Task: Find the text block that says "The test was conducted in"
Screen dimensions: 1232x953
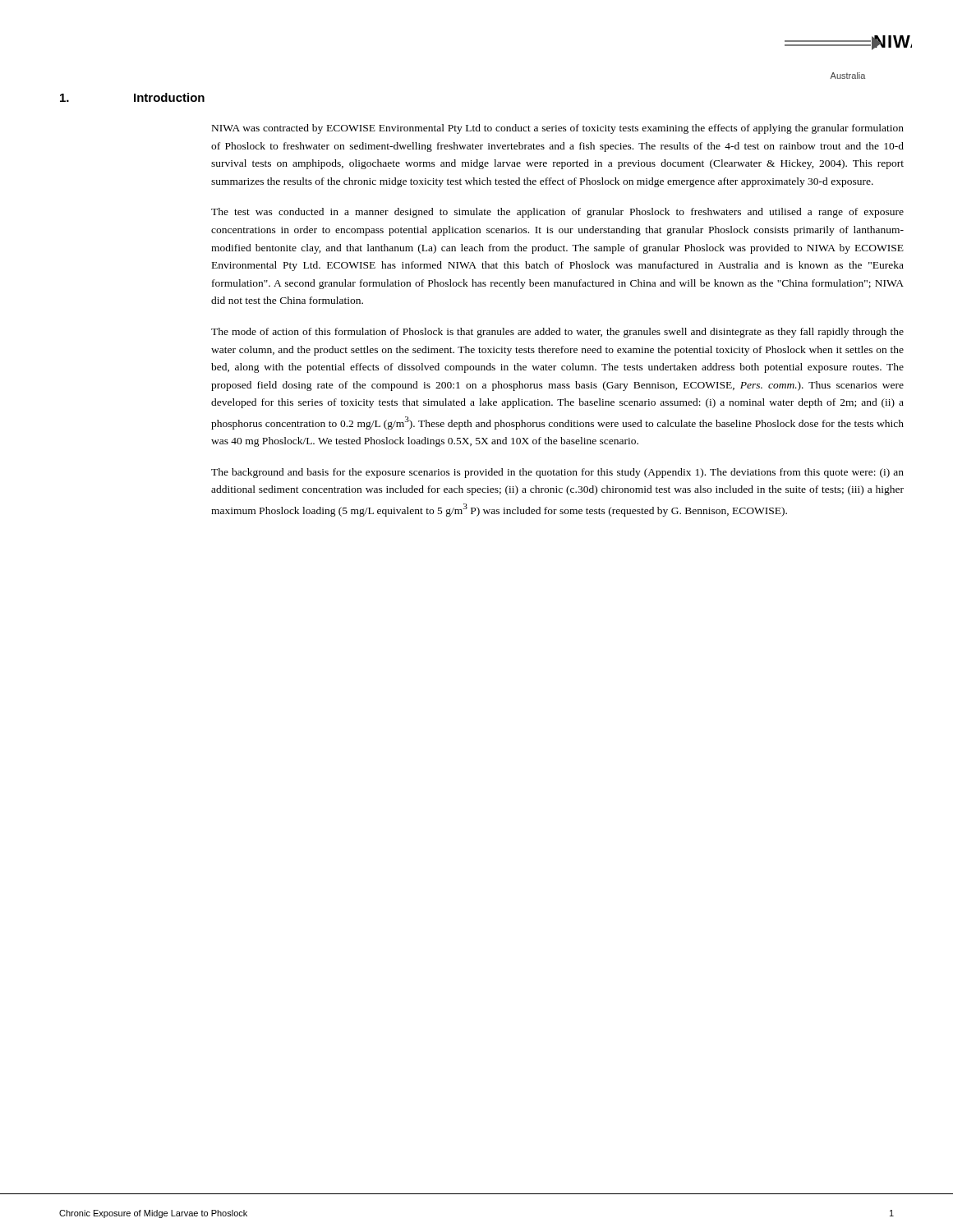Action: pyautogui.click(x=557, y=256)
